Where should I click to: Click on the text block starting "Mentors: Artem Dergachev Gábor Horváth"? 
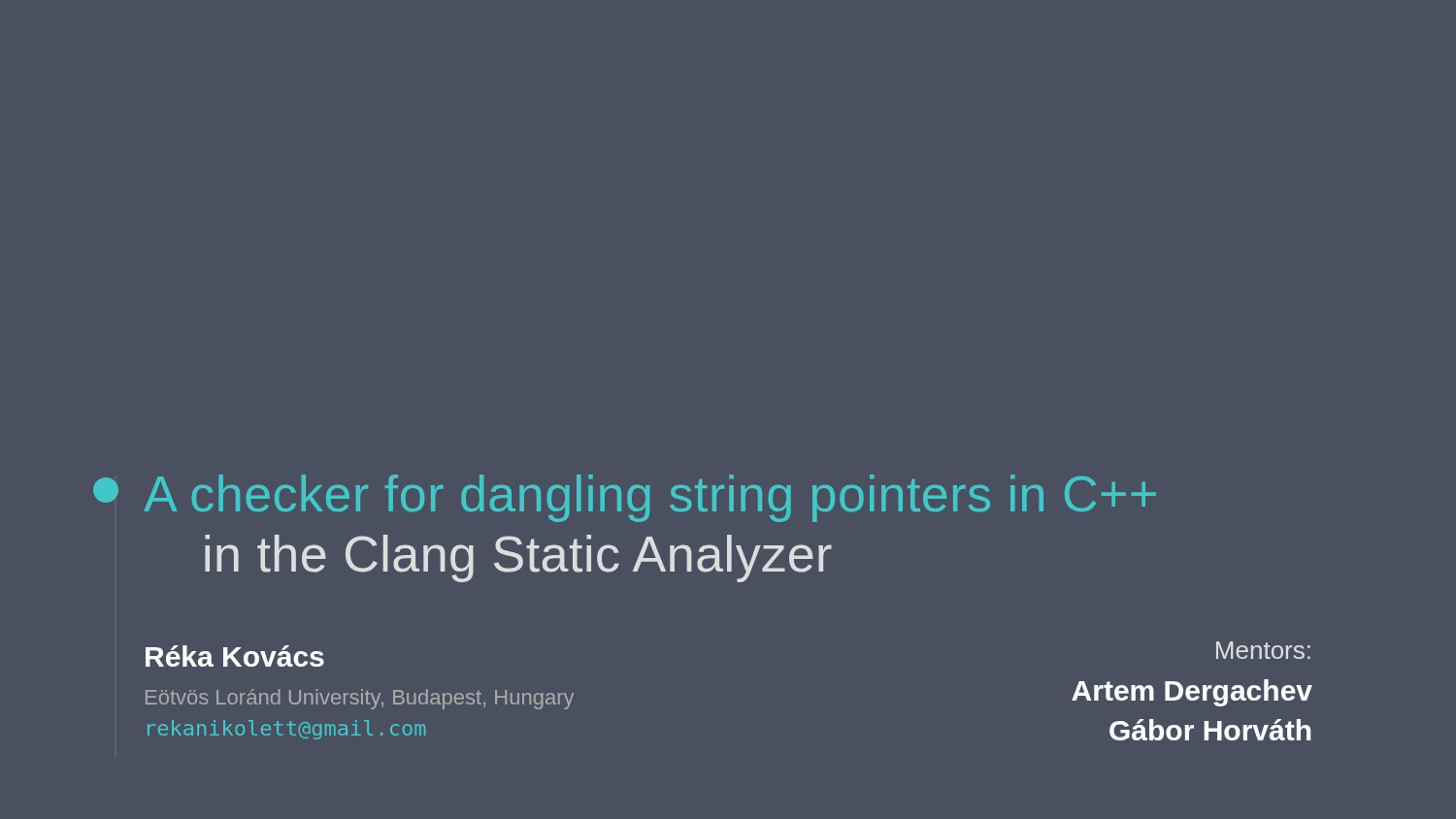[x=1192, y=693]
